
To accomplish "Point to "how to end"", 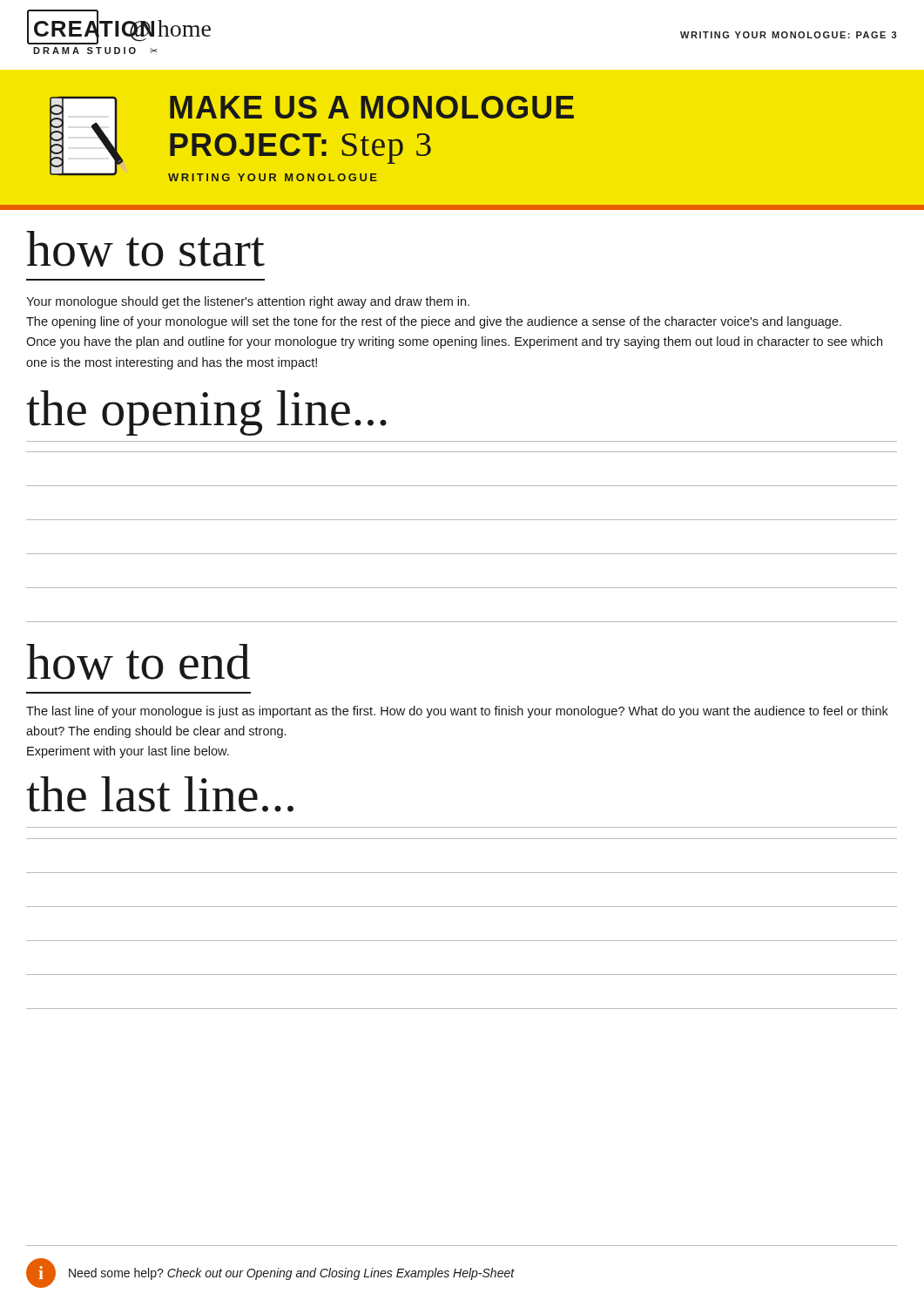I will (x=138, y=662).
